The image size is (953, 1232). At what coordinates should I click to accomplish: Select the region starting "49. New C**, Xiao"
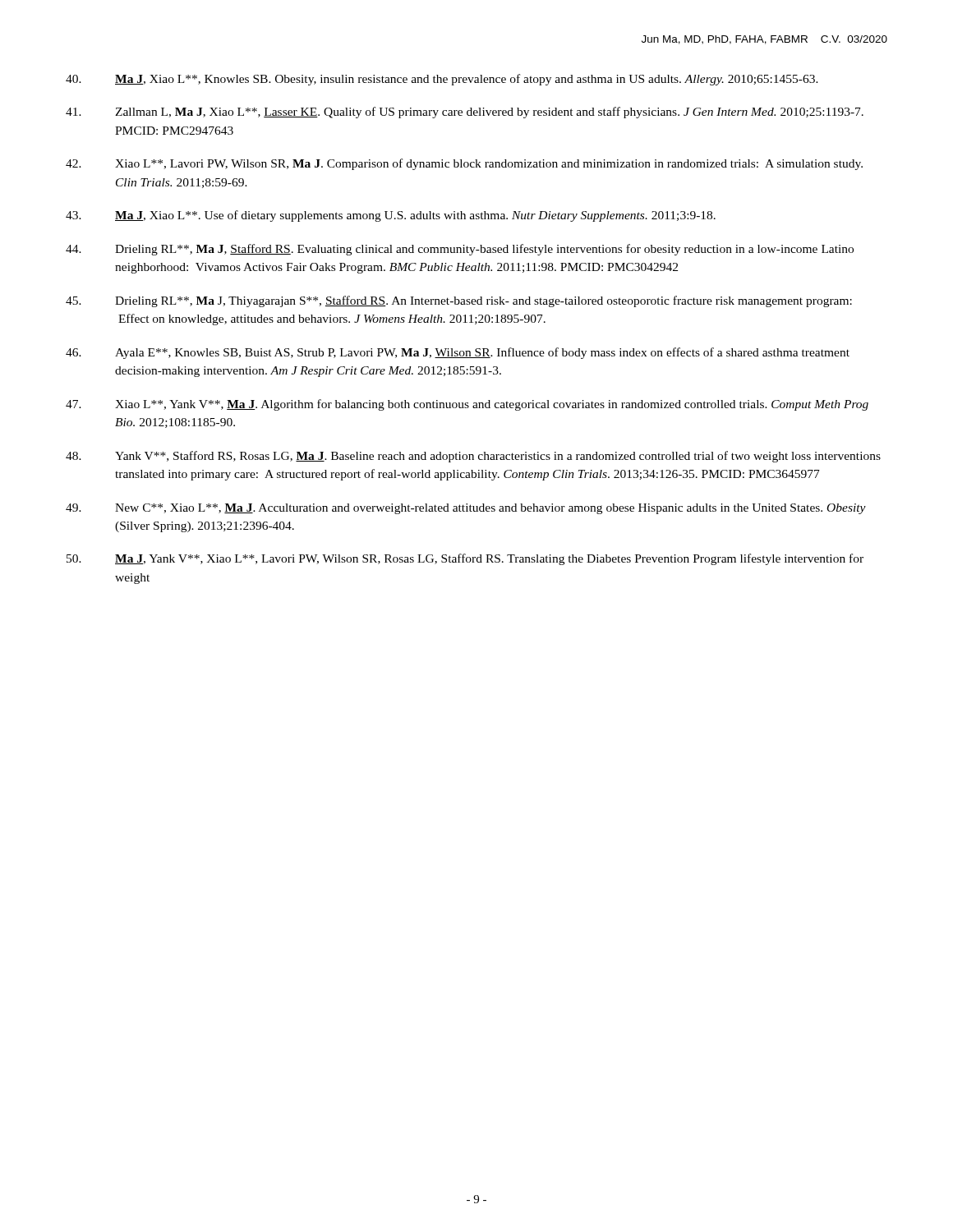click(x=476, y=517)
